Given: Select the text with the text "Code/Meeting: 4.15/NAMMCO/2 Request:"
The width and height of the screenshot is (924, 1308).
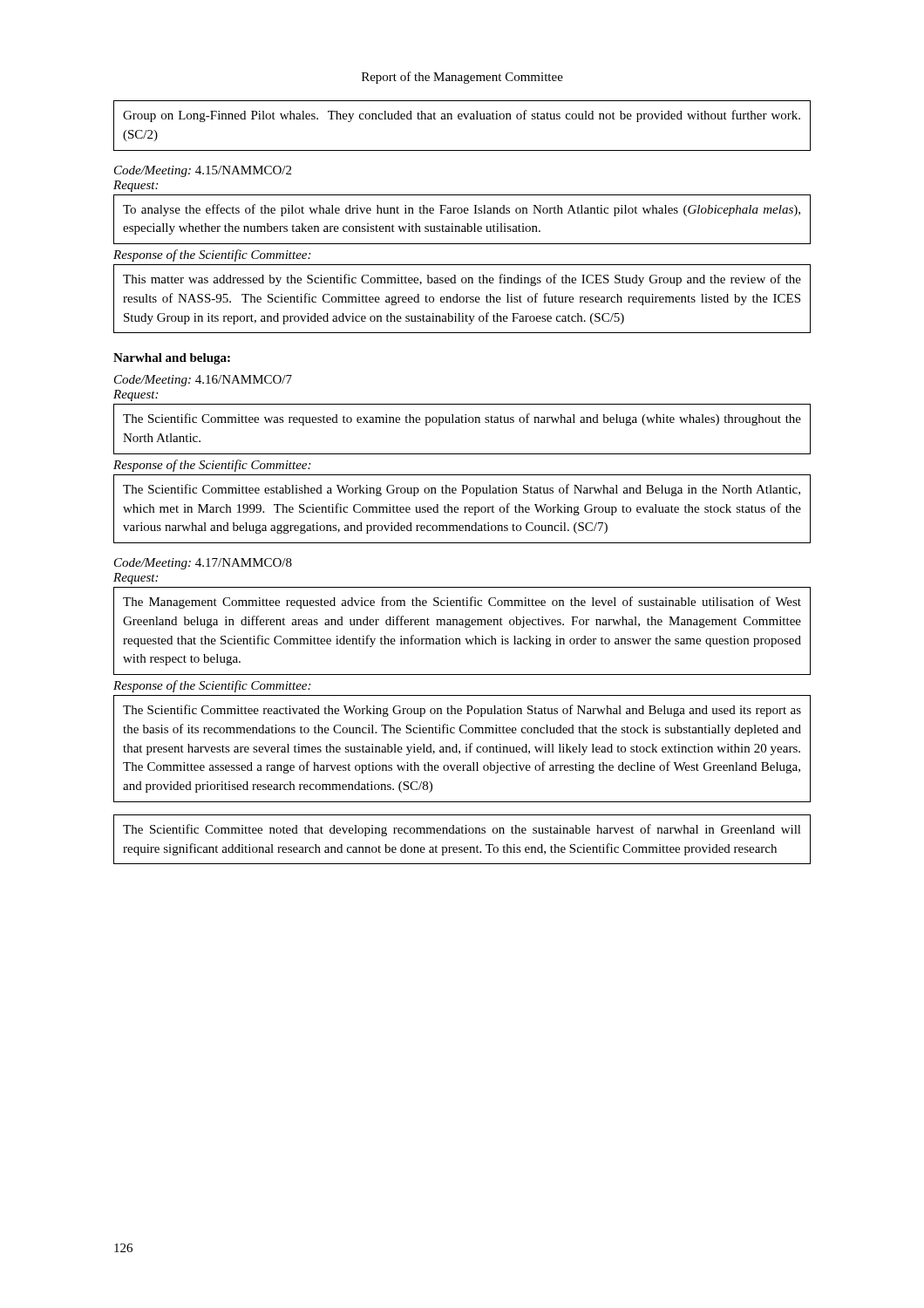Looking at the screenshot, I should [x=203, y=177].
